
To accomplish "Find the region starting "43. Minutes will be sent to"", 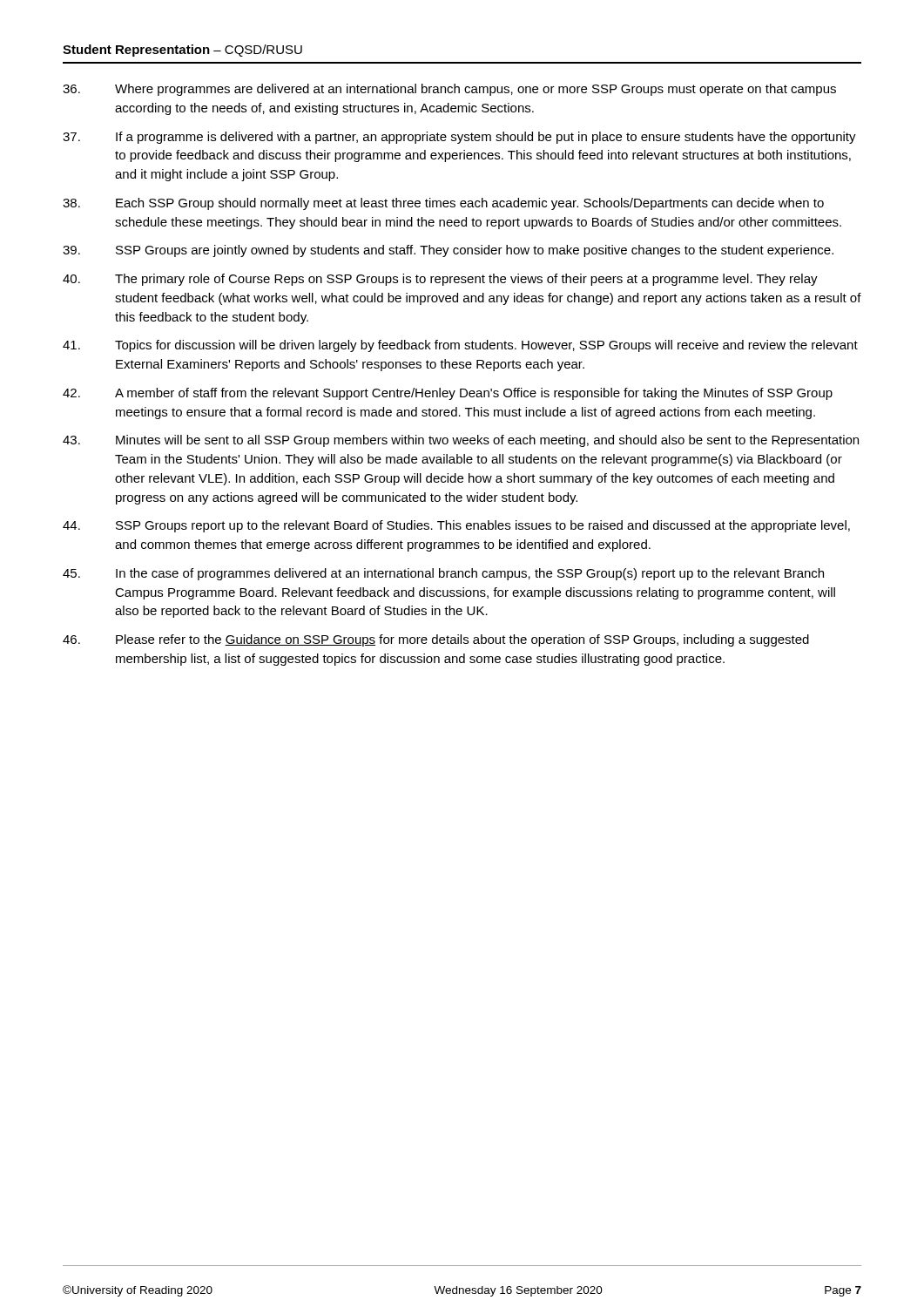I will click(x=462, y=469).
